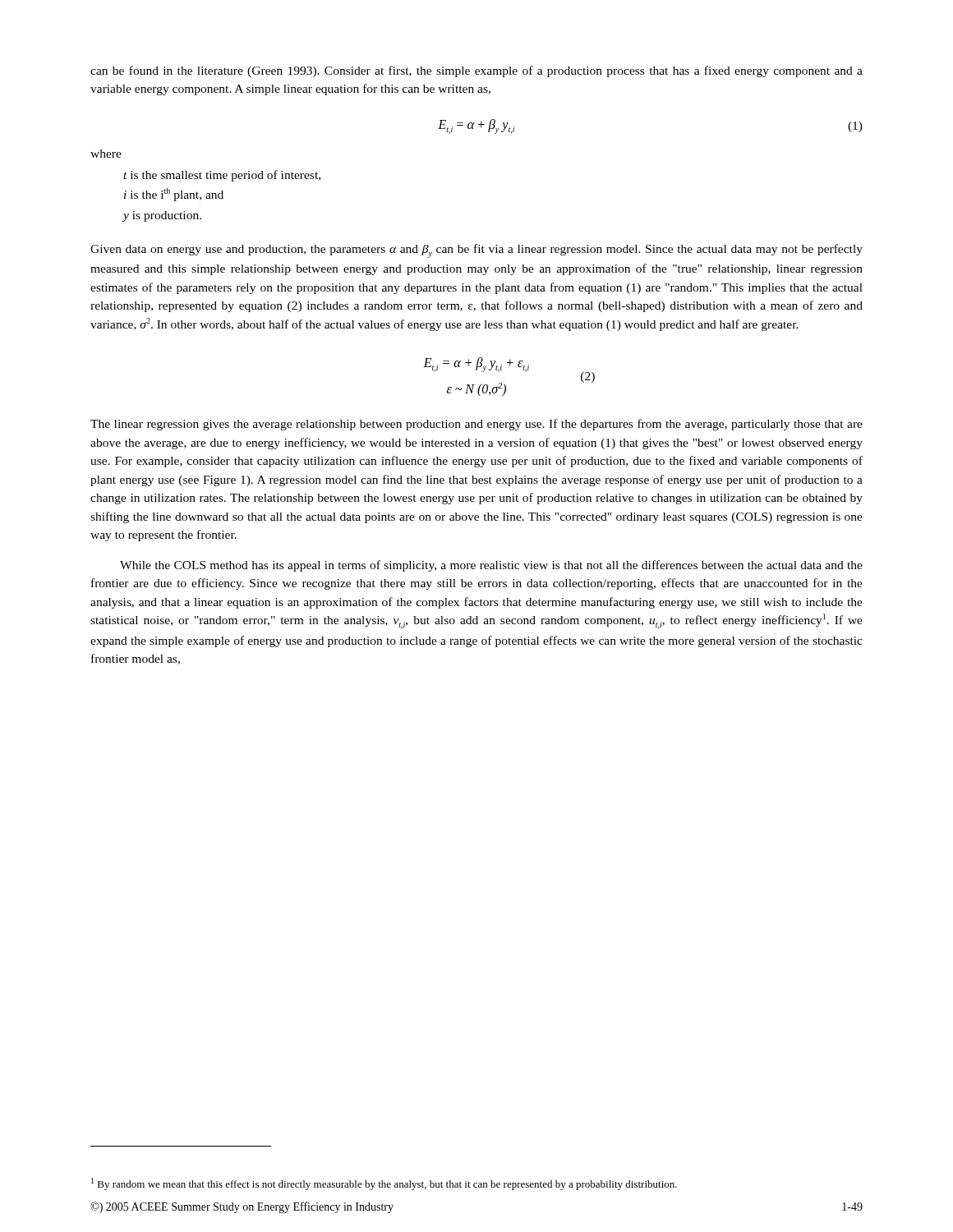Click on the text block with the text "can be found in the"
The height and width of the screenshot is (1232, 953).
tap(476, 79)
